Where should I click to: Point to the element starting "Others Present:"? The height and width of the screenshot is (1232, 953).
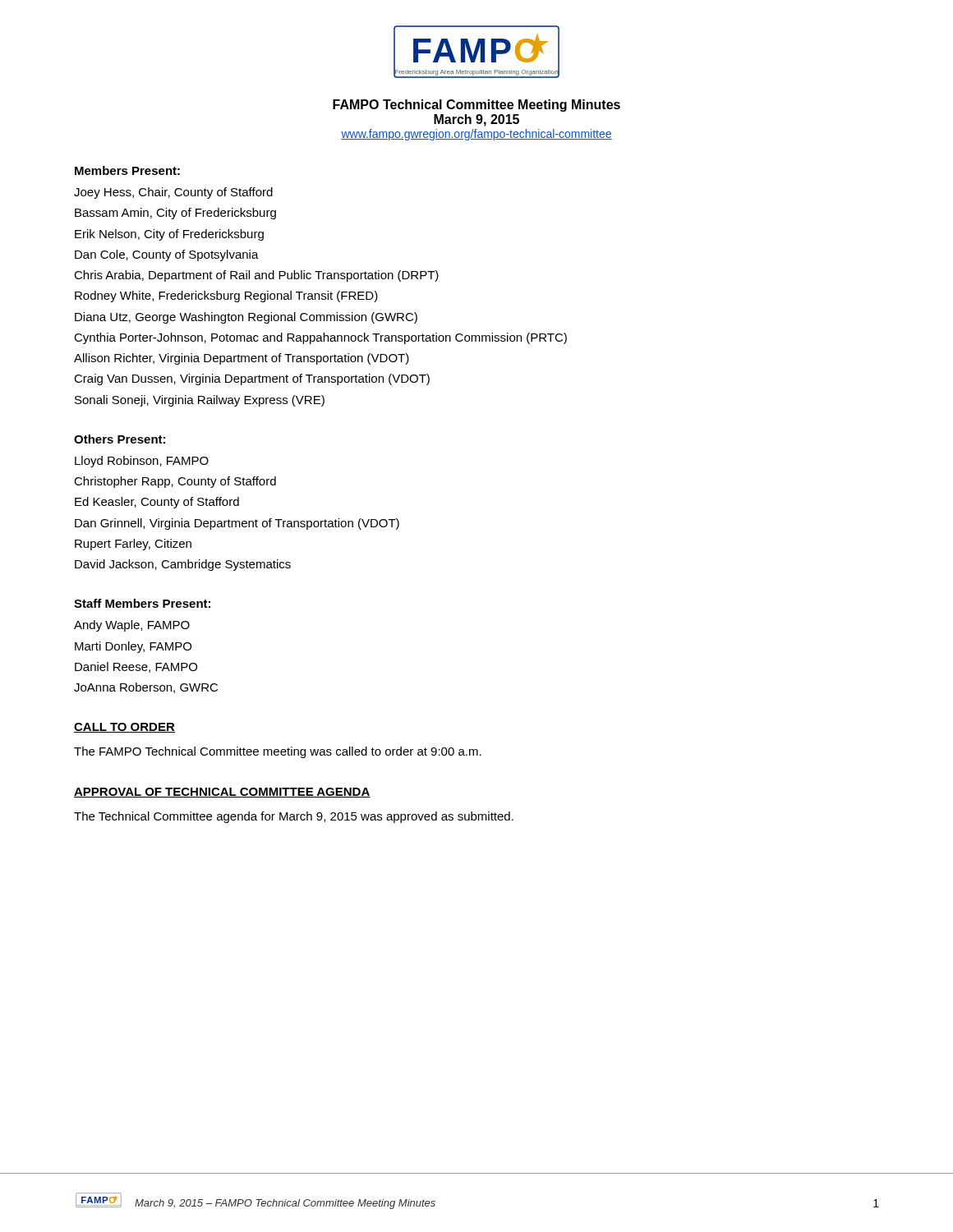click(x=120, y=439)
